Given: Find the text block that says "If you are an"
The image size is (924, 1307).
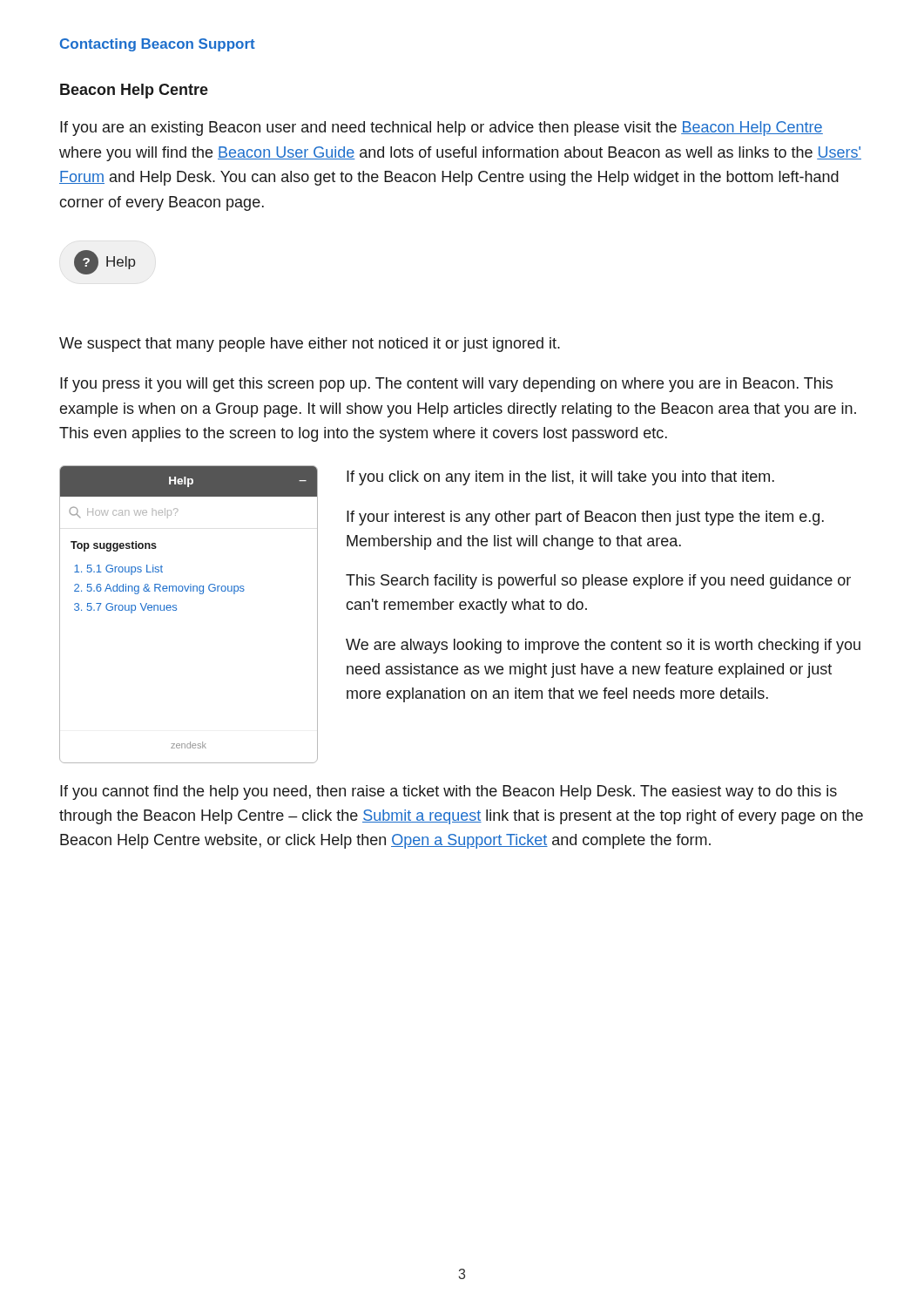Looking at the screenshot, I should pyautogui.click(x=460, y=165).
